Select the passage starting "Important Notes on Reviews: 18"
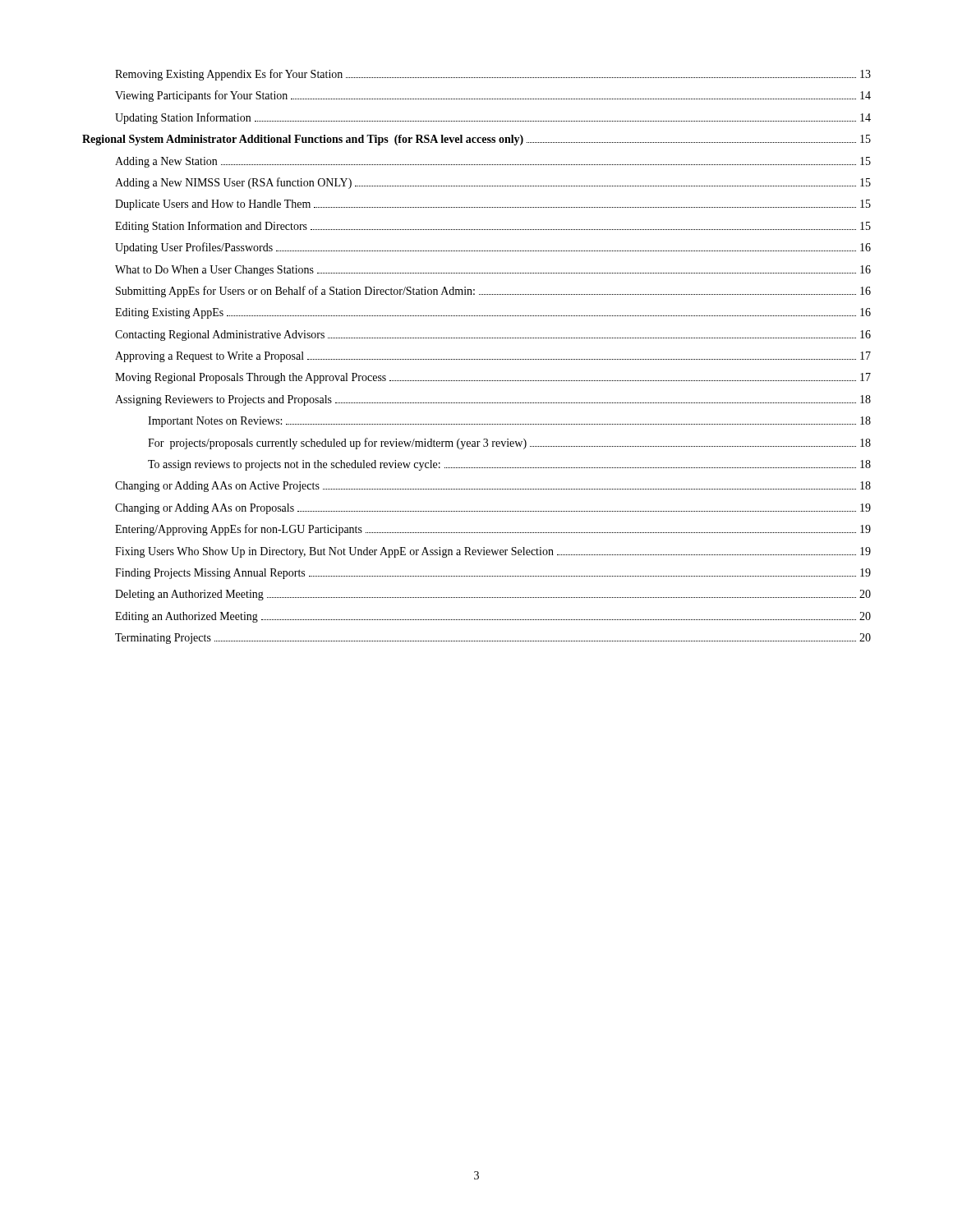Image resolution: width=953 pixels, height=1232 pixels. 509,422
